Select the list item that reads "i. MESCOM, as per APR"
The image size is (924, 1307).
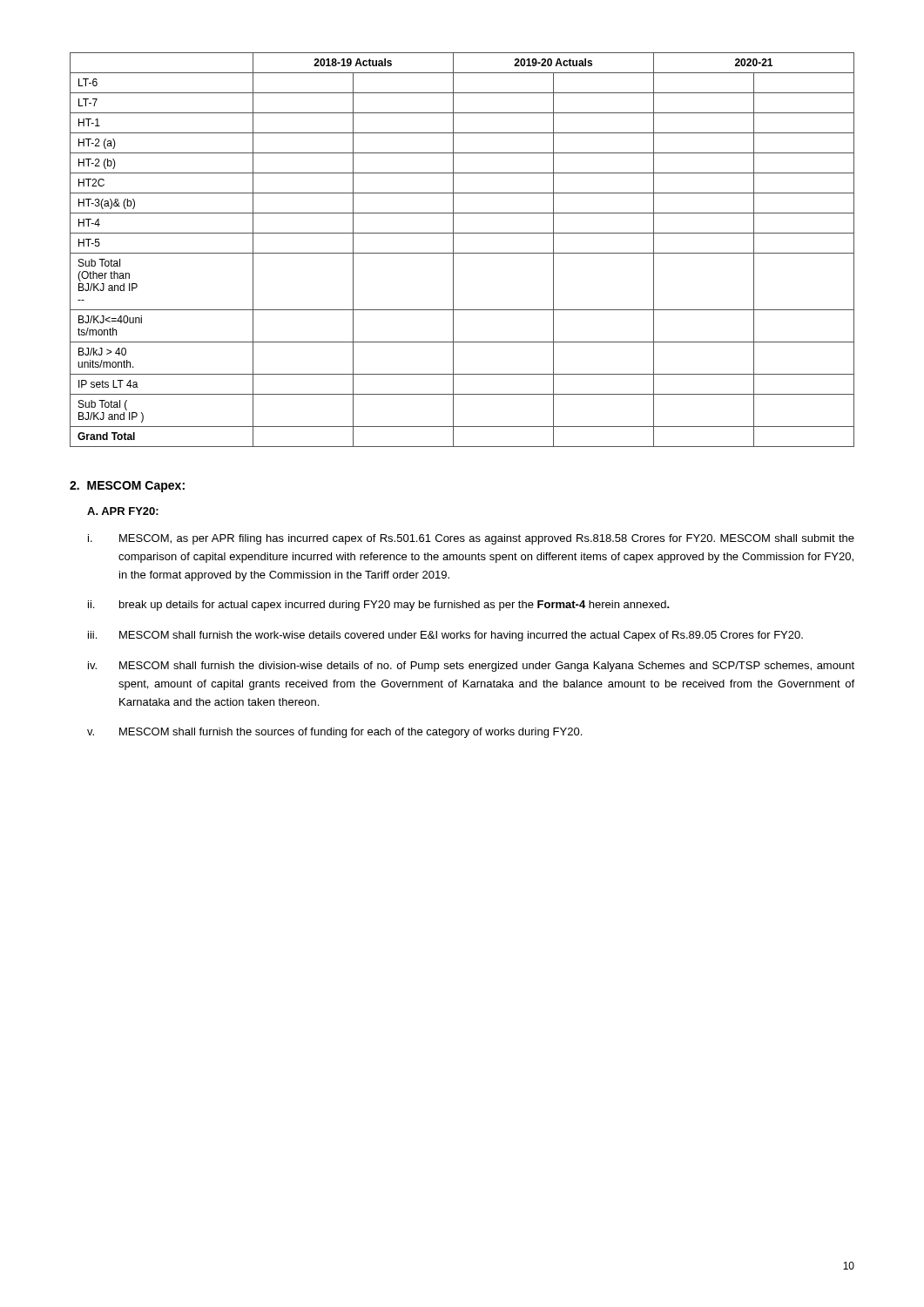[471, 557]
